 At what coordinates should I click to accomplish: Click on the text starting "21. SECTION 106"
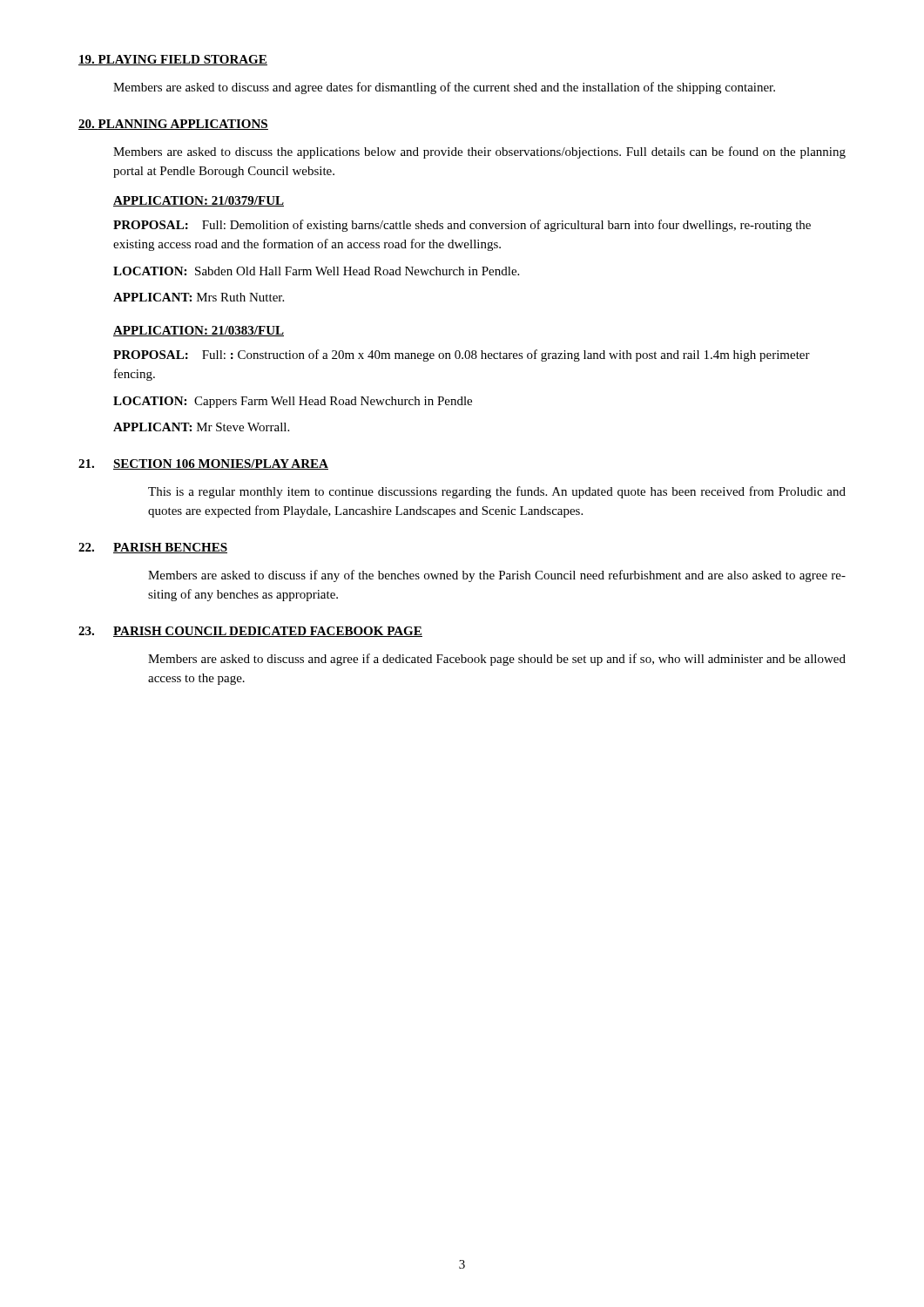pyautogui.click(x=203, y=464)
